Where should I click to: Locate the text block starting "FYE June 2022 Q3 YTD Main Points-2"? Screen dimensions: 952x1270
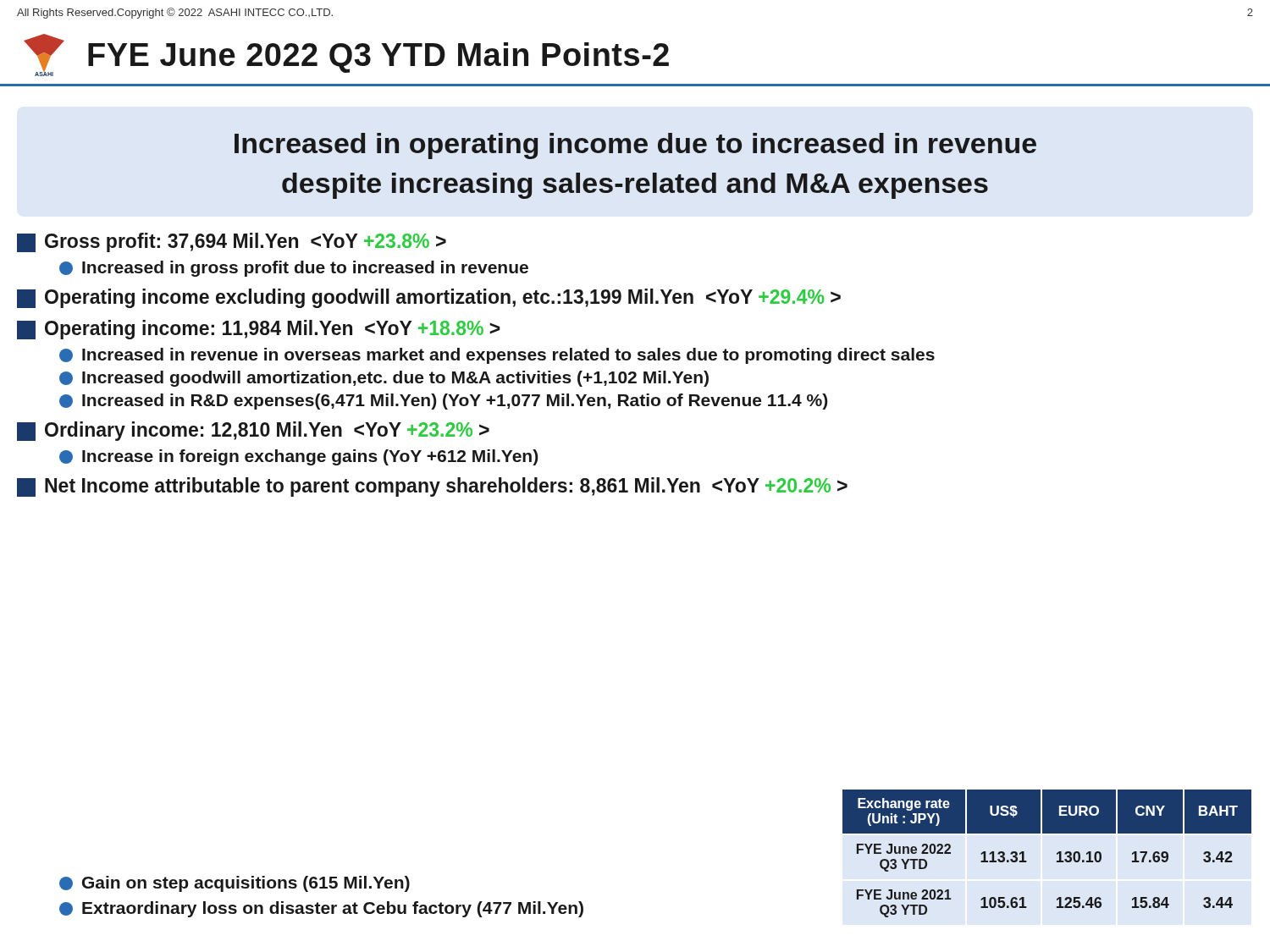[378, 55]
